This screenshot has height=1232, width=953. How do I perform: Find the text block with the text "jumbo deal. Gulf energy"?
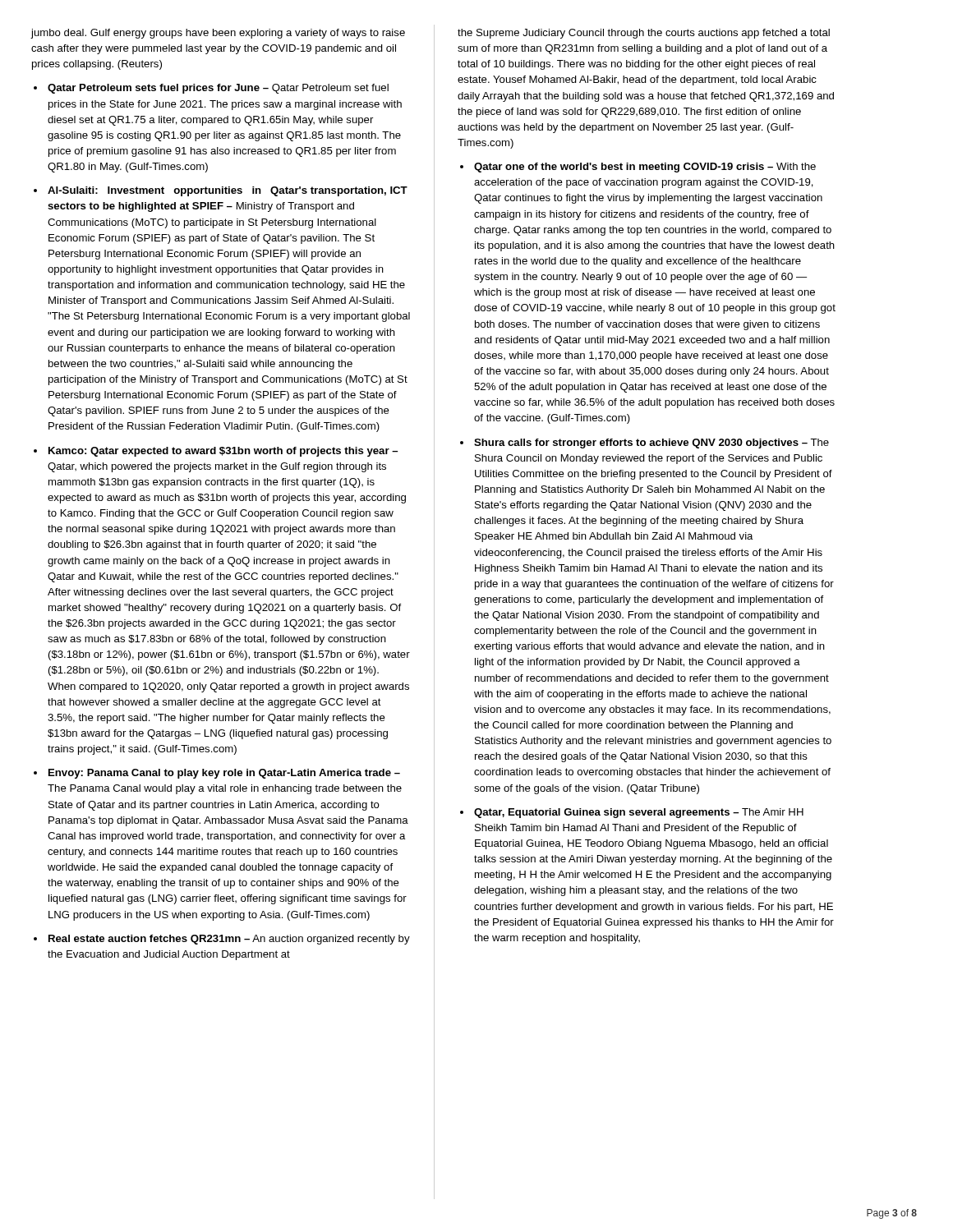click(218, 48)
